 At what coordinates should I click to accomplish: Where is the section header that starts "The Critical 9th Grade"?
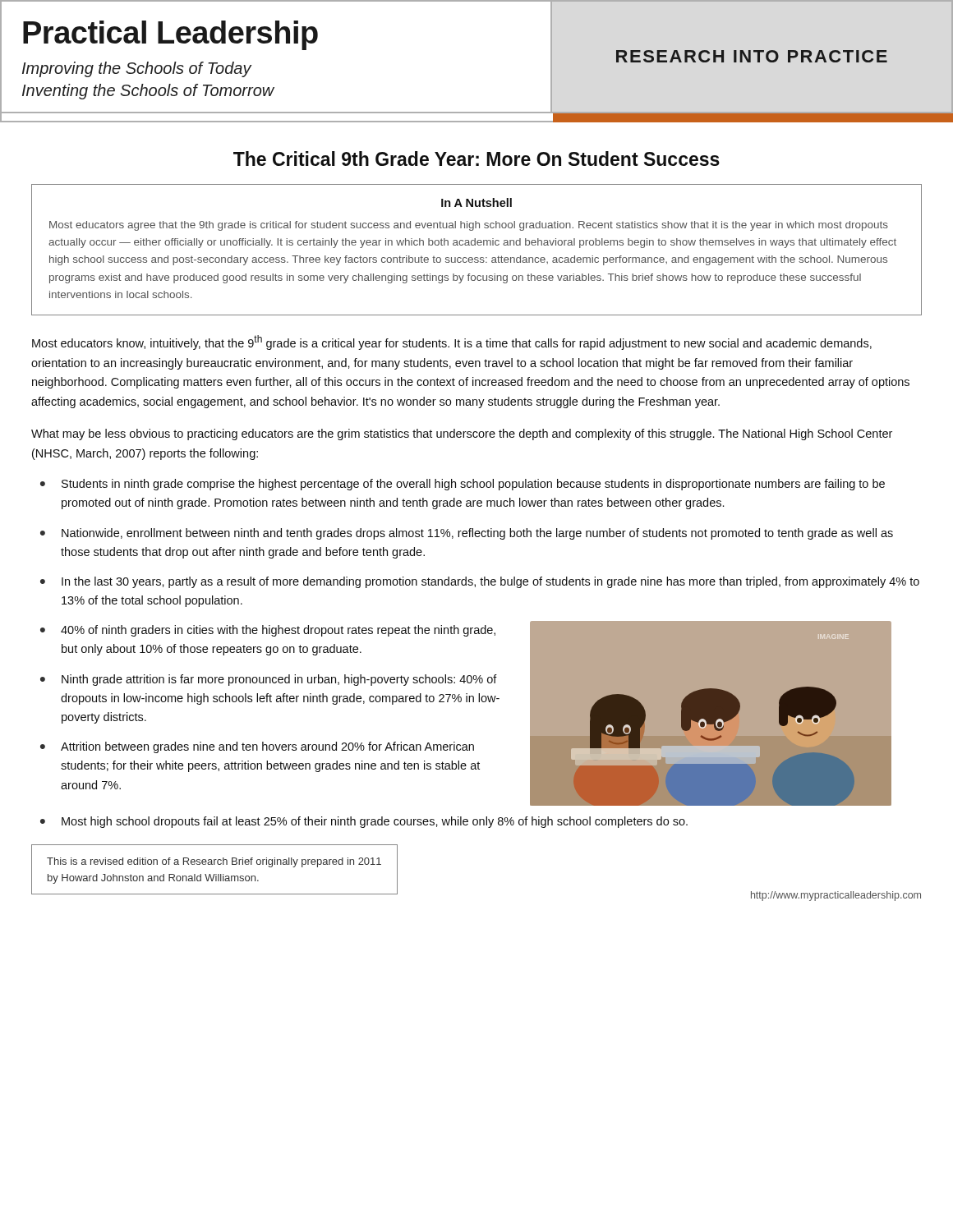pos(476,159)
